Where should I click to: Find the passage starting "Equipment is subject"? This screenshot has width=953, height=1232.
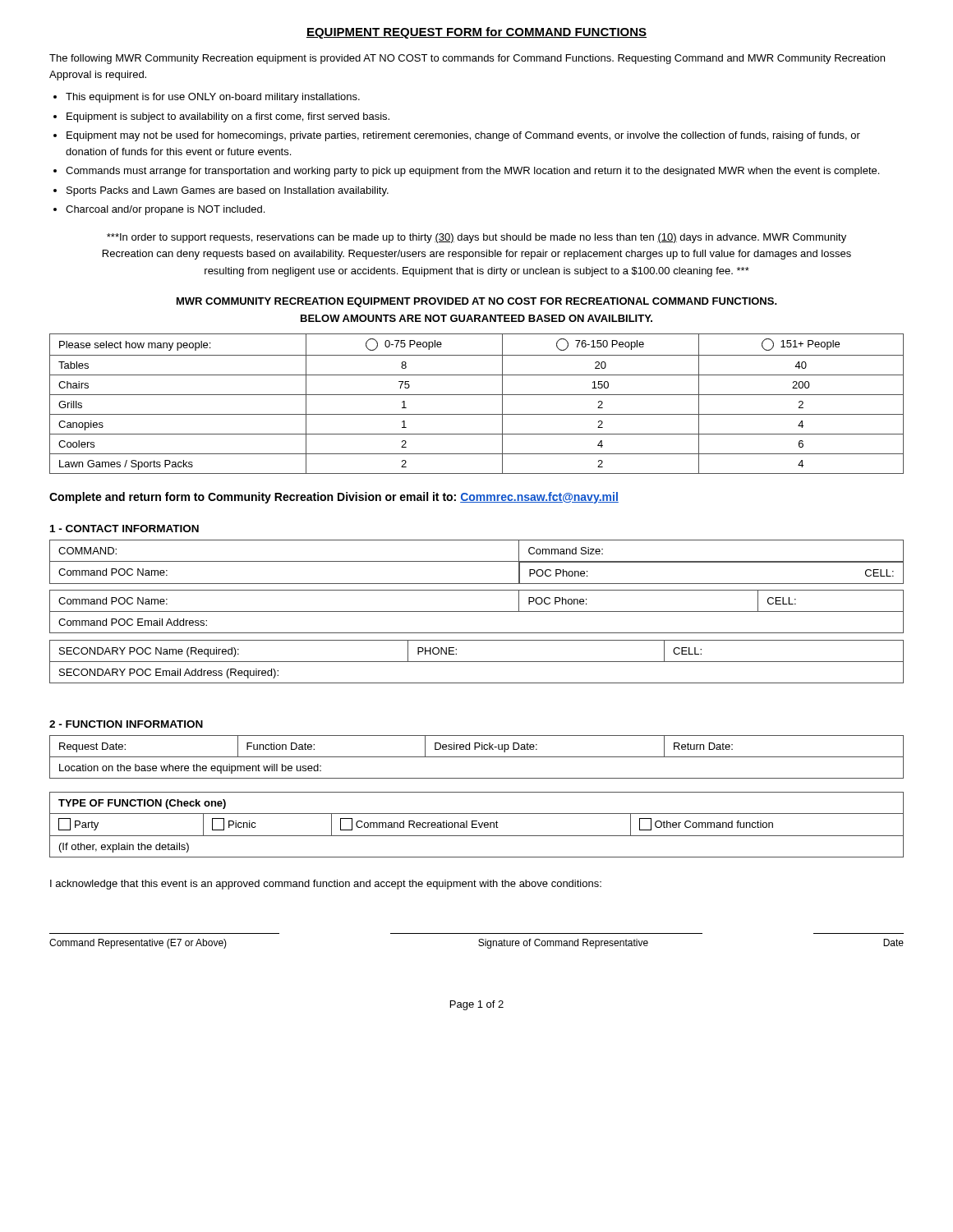click(x=228, y=116)
